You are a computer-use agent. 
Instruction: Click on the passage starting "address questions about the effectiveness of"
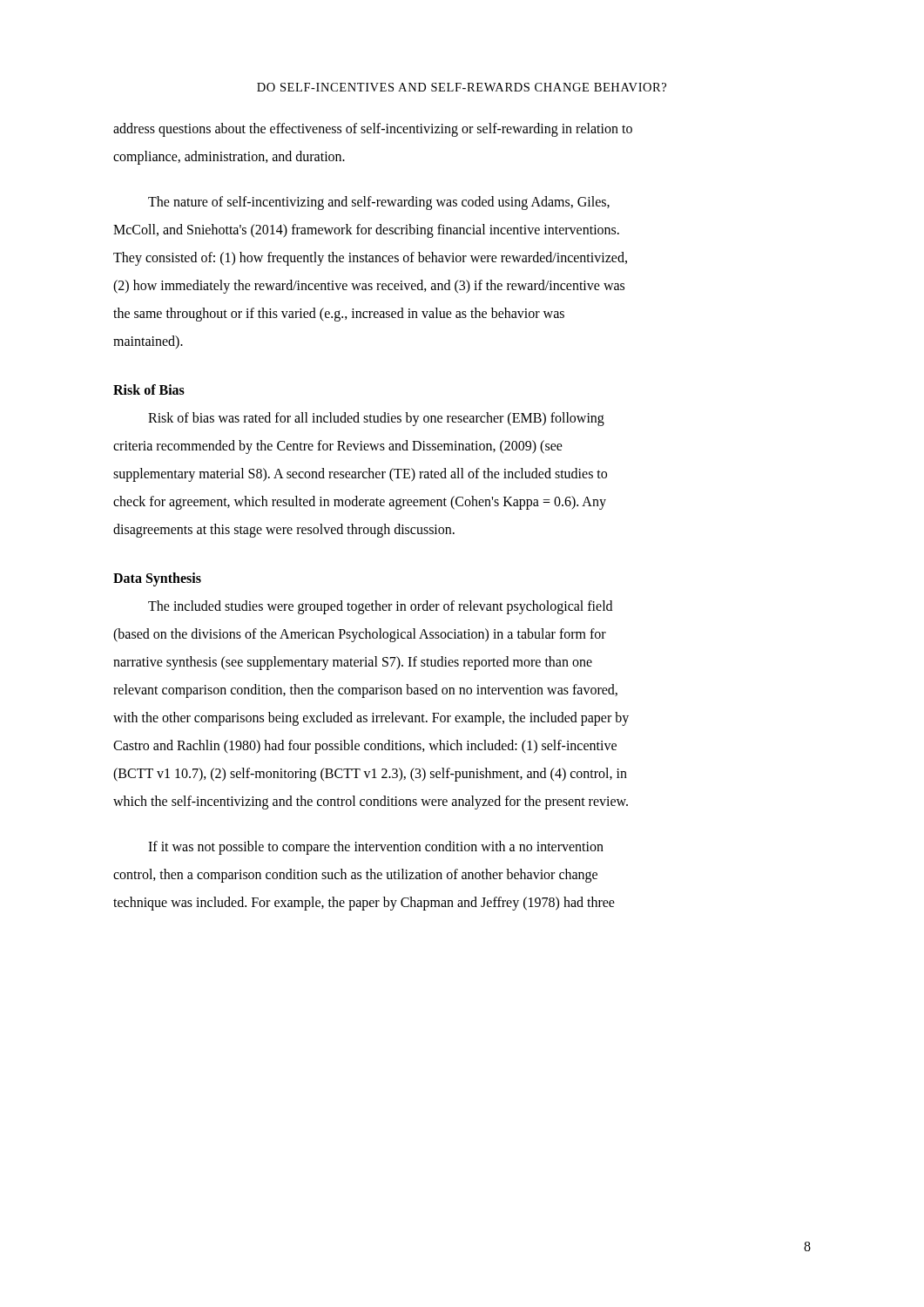pos(373,129)
